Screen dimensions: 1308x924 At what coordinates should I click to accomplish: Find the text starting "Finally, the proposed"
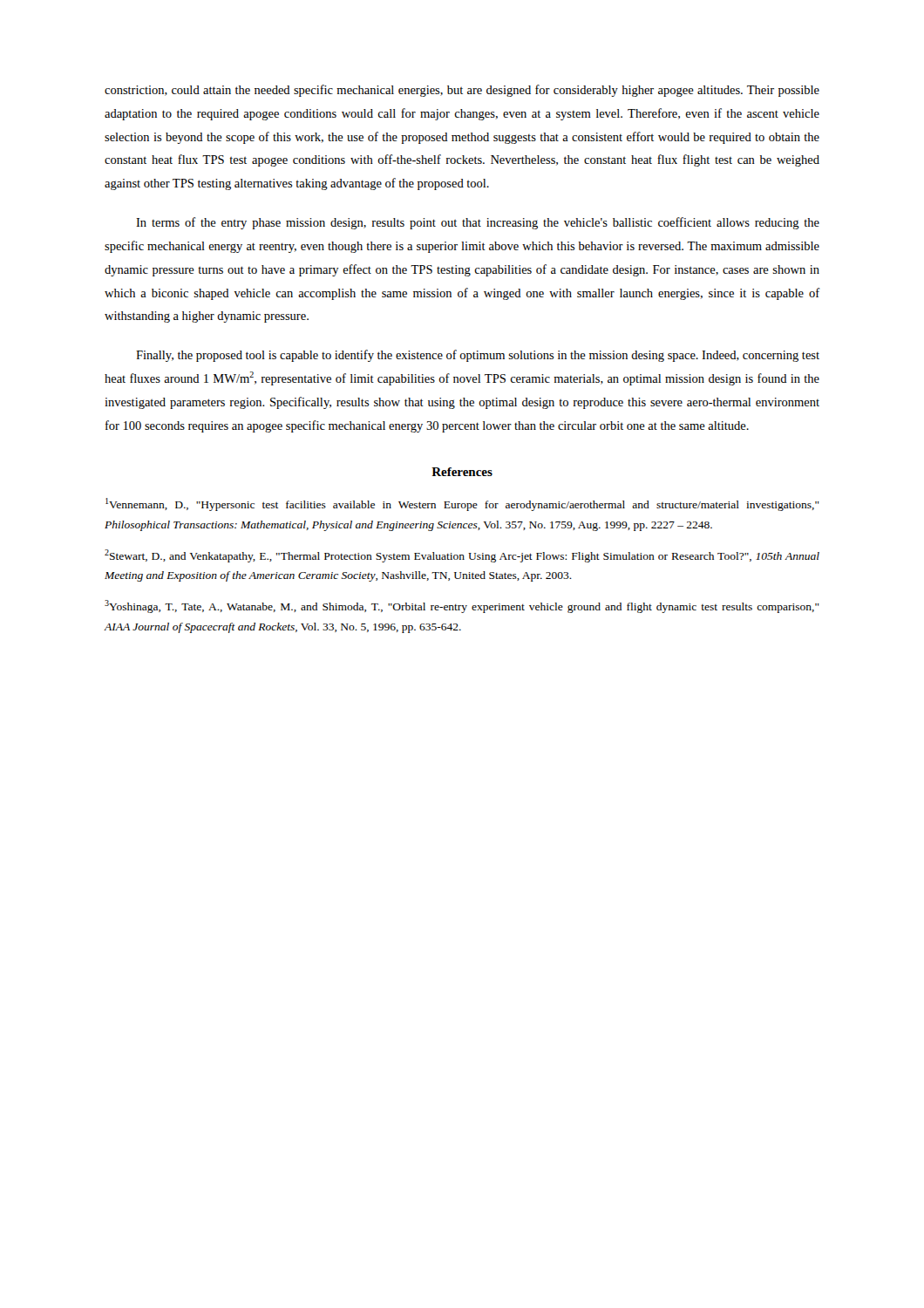pyautogui.click(x=462, y=390)
